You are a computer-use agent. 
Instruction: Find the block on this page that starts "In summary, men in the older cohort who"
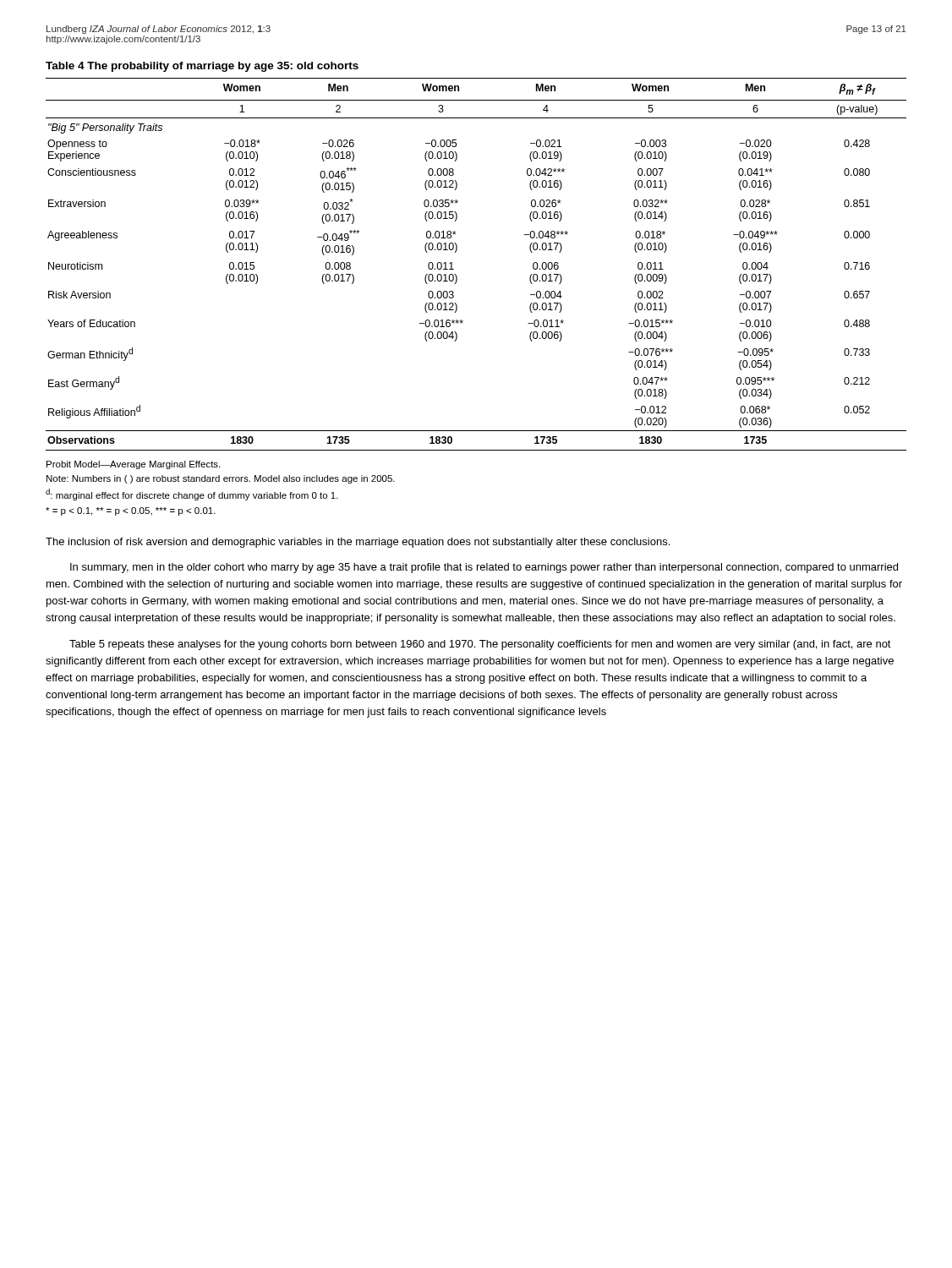pyautogui.click(x=476, y=593)
